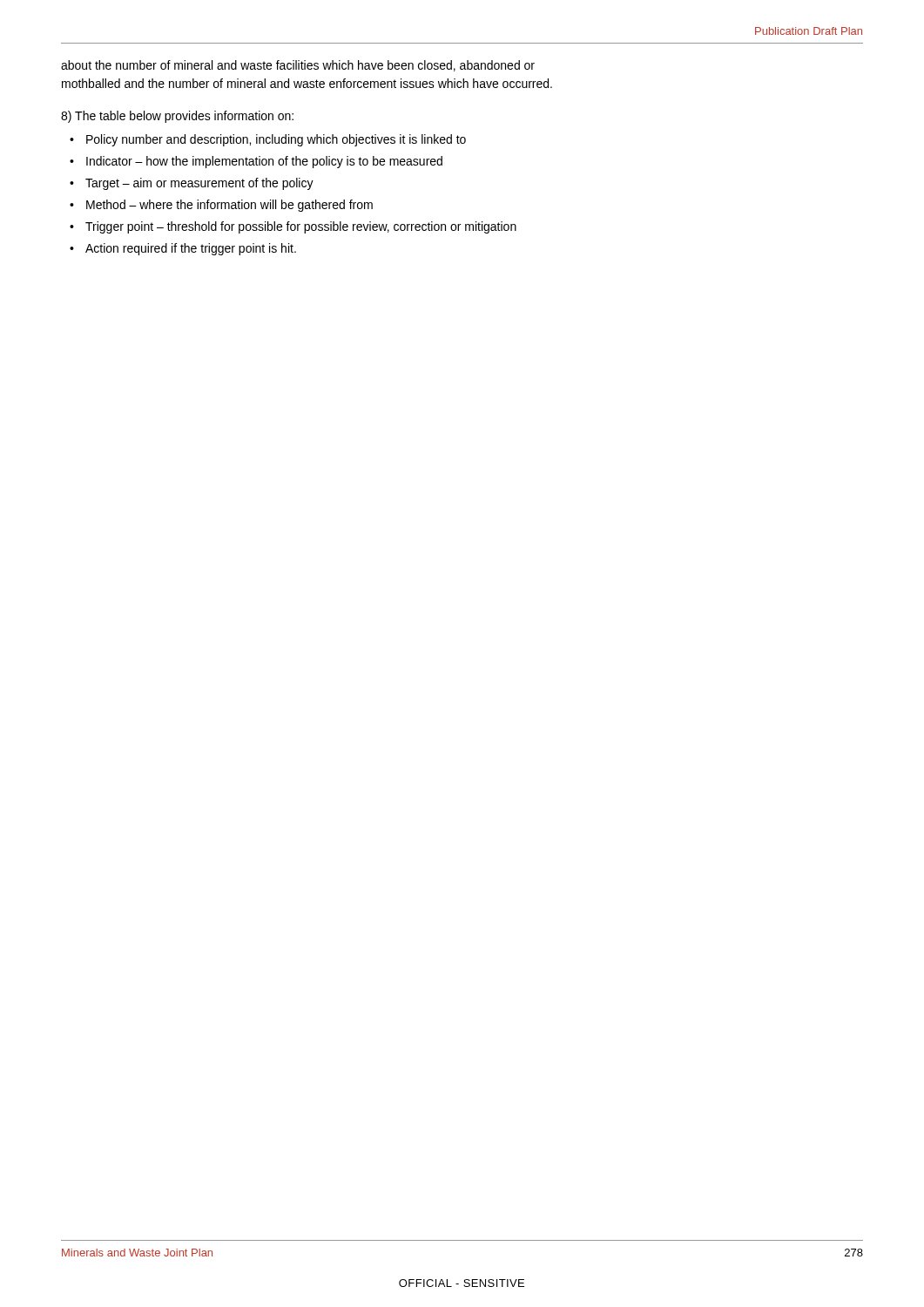Click on the text starting "Method – where the information will be"
Image resolution: width=924 pixels, height=1307 pixels.
[229, 205]
